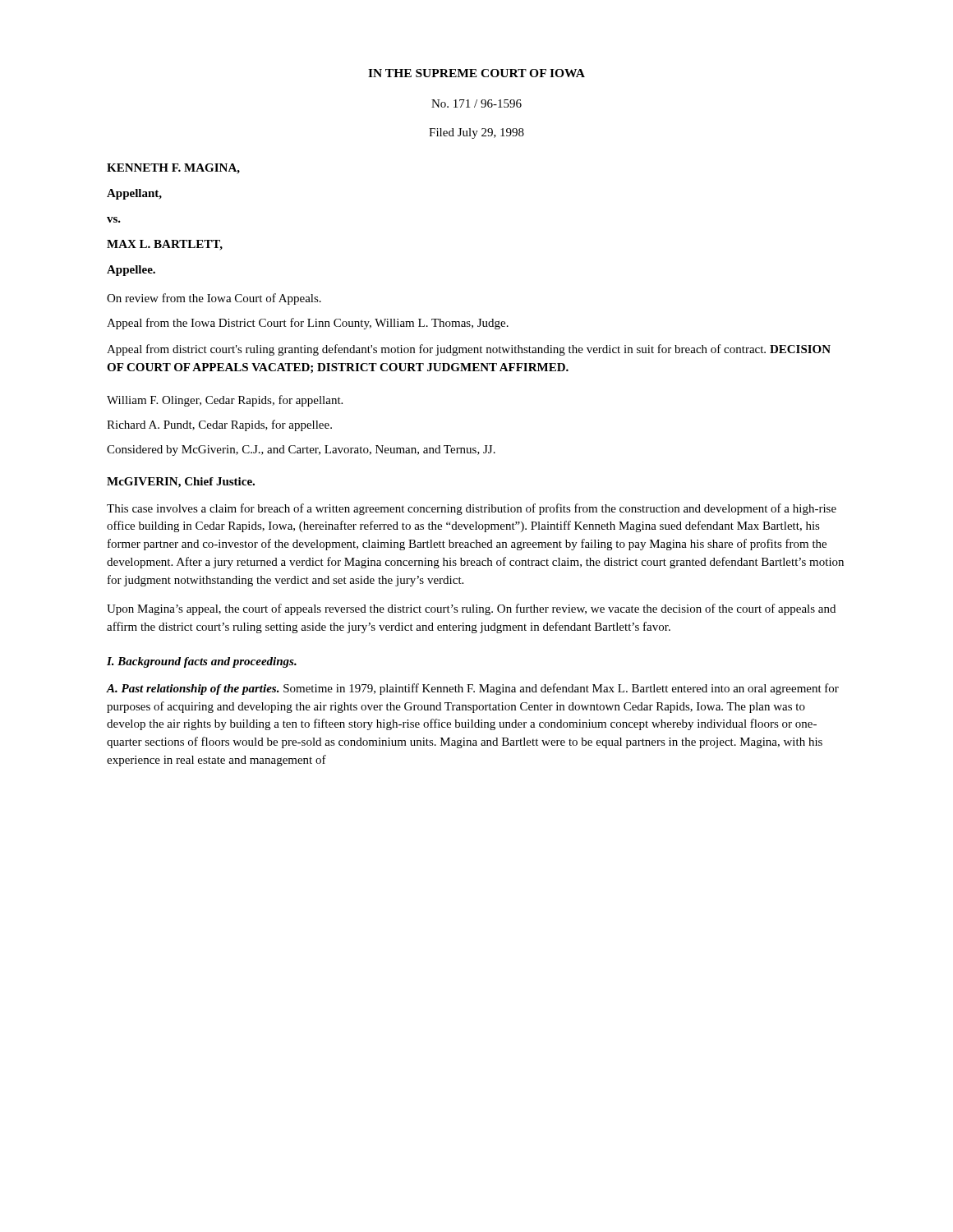Navigate to the region starting "IN THE SUPREME COURT OF IOWA"
Image resolution: width=953 pixels, height=1232 pixels.
coord(476,73)
